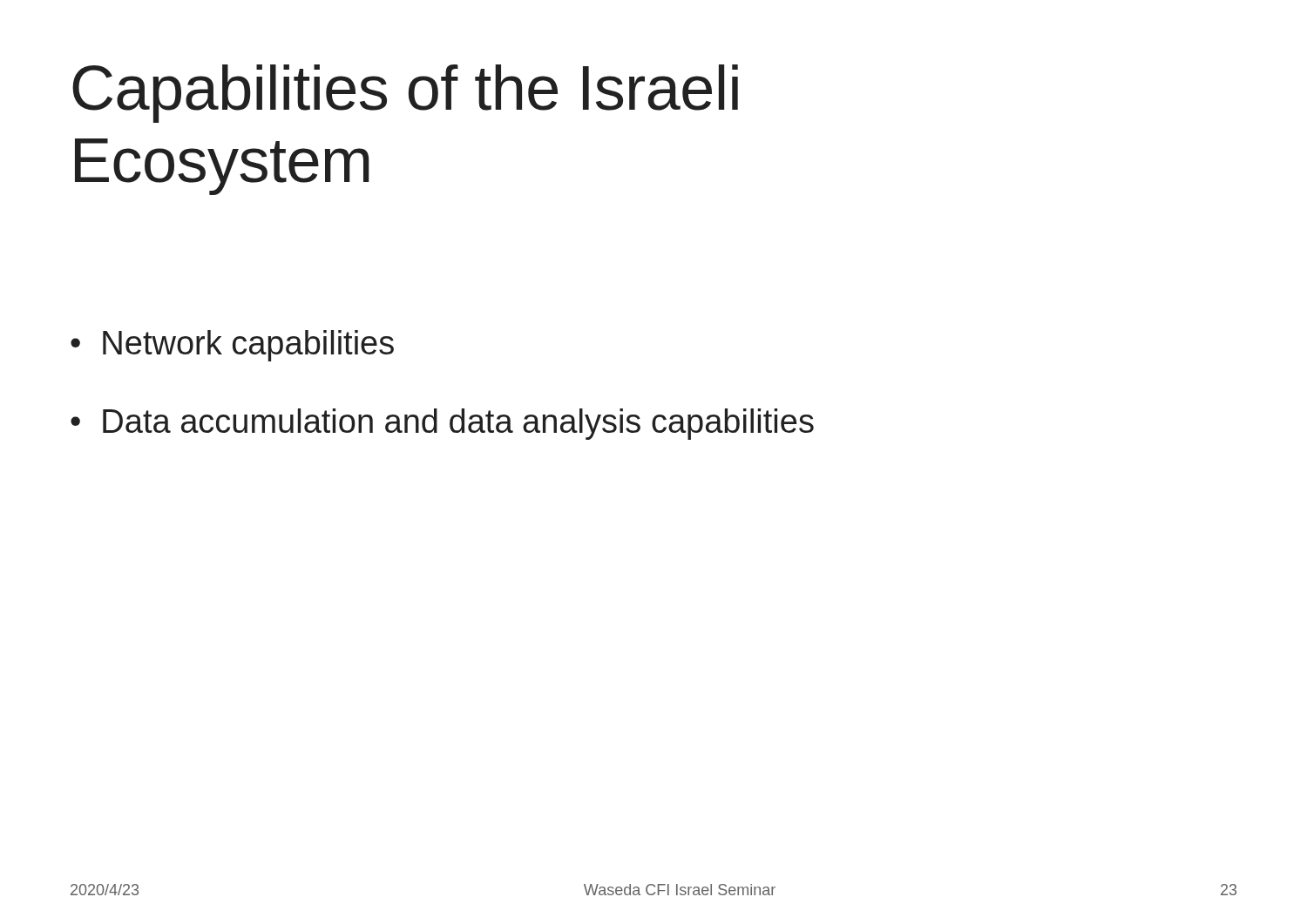Where does it say "• Network capabilities"?
This screenshot has width=1307, height=924.
point(232,344)
